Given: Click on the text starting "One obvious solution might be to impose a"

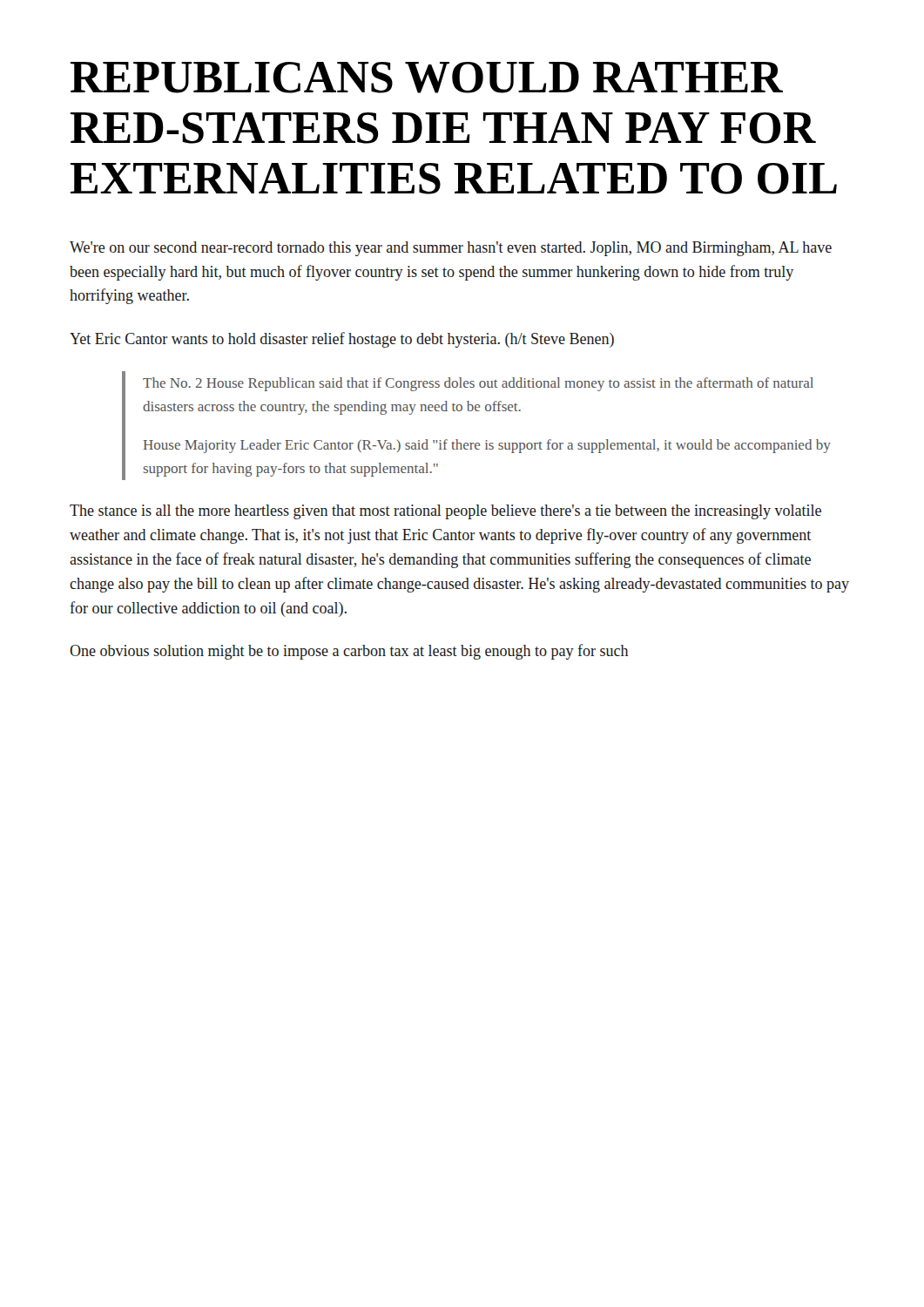Looking at the screenshot, I should click(x=349, y=651).
